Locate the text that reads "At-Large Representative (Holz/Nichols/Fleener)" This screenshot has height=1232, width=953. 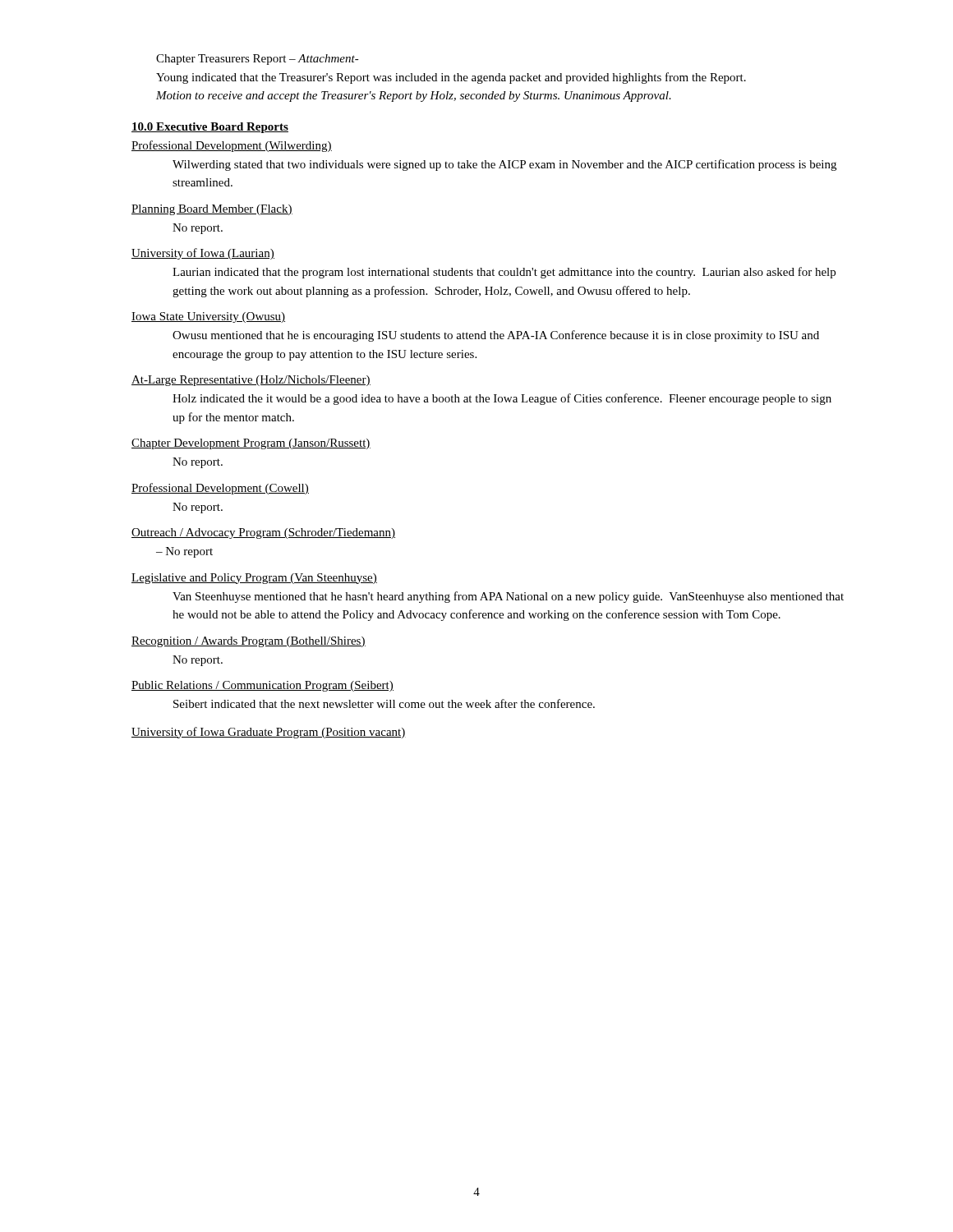[x=251, y=379]
